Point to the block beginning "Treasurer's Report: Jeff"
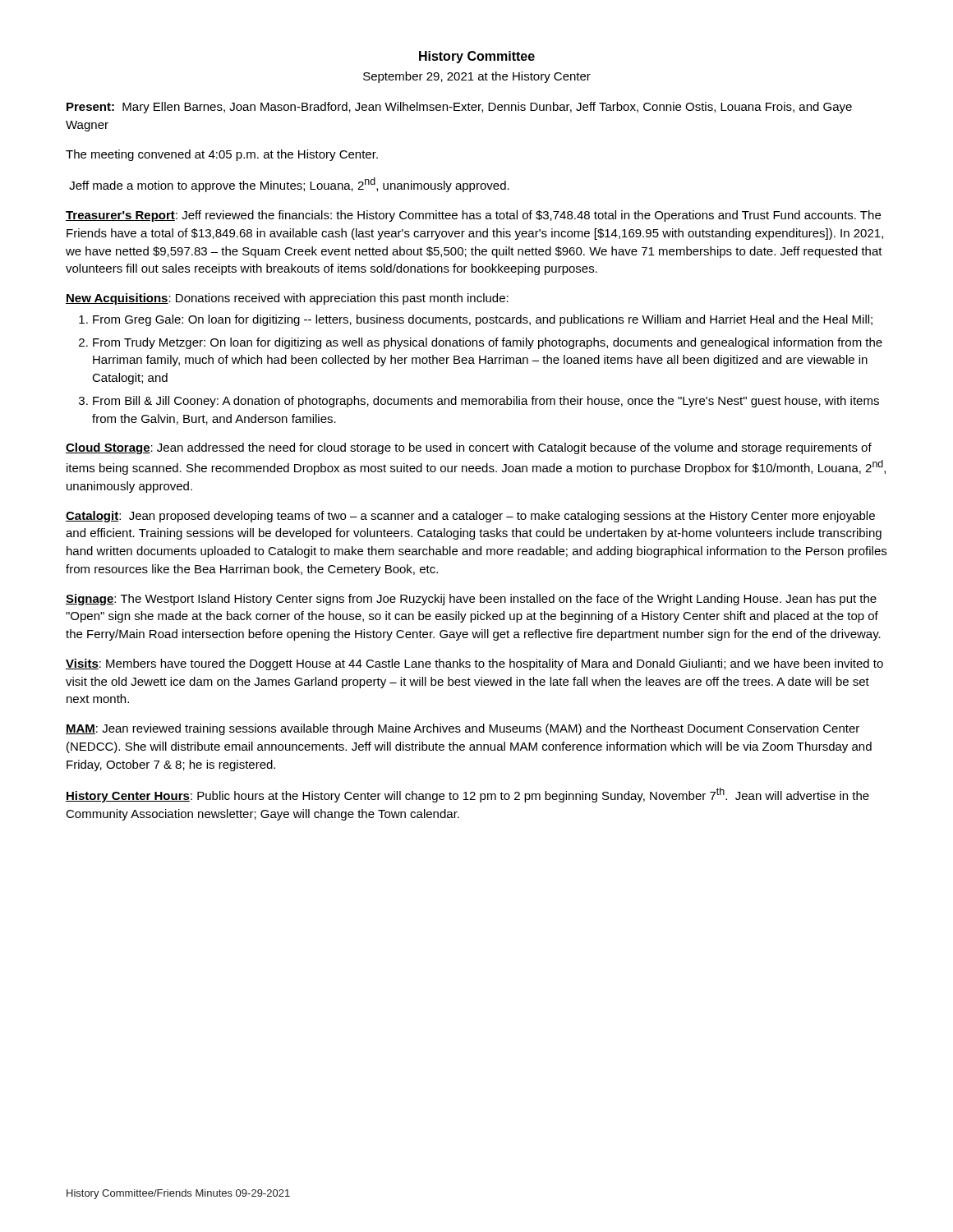 pyautogui.click(x=476, y=242)
